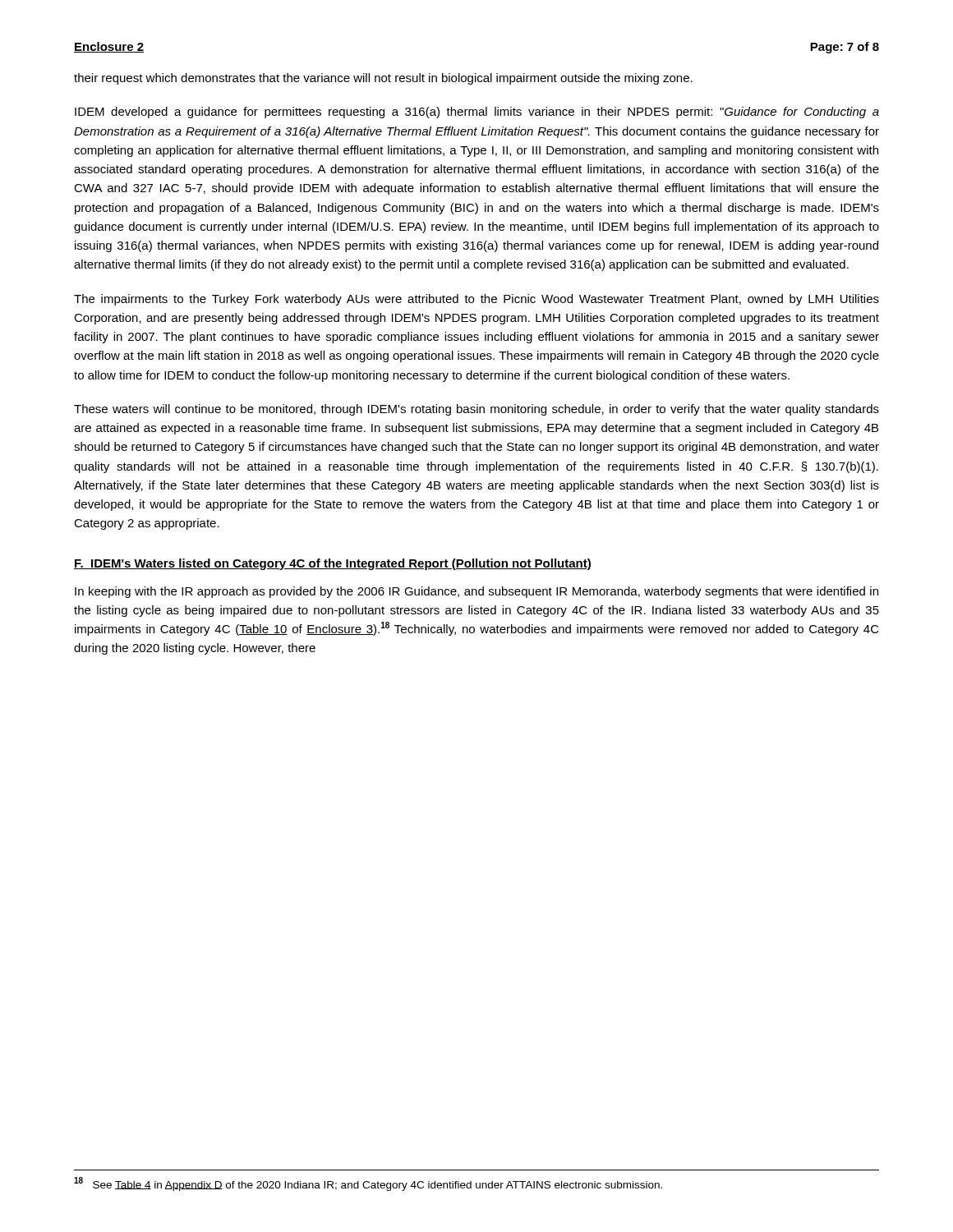Point to the section header beginning "F. IDEM's Waters listed on Category 4C"
Image resolution: width=953 pixels, height=1232 pixels.
coord(333,563)
